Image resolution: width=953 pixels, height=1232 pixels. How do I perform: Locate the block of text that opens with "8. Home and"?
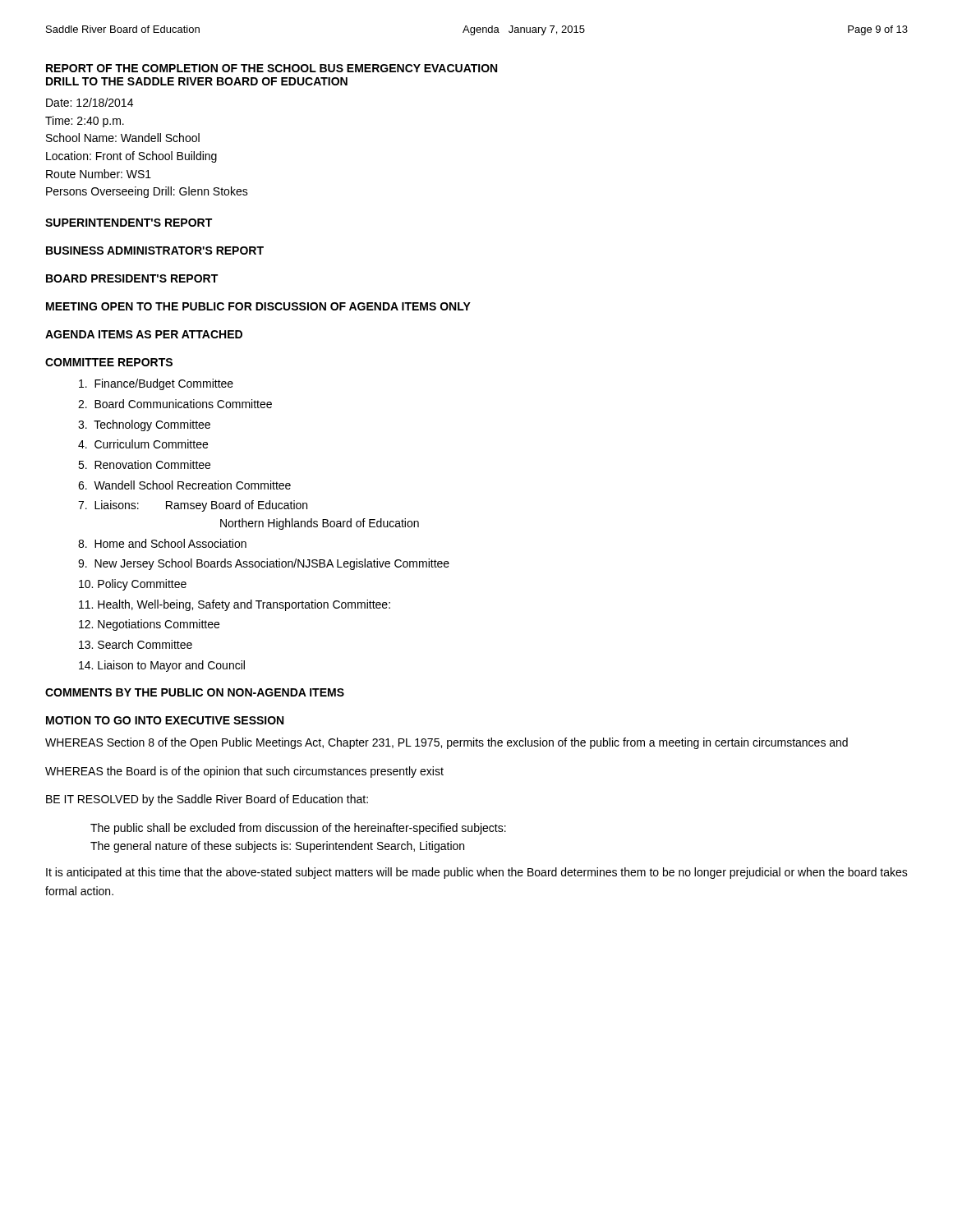(x=162, y=543)
